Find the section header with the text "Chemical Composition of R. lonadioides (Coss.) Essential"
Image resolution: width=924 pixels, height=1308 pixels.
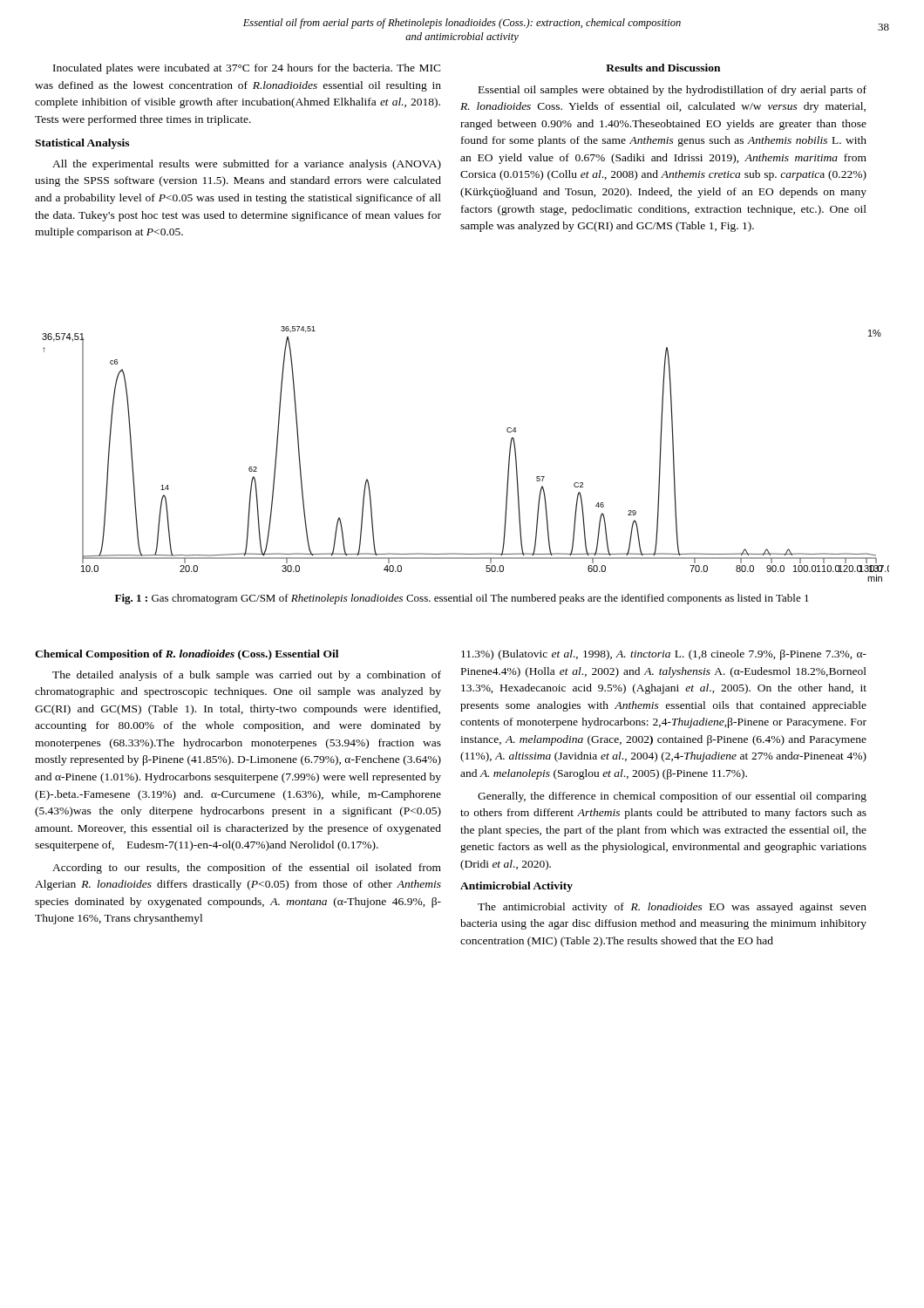point(187,654)
